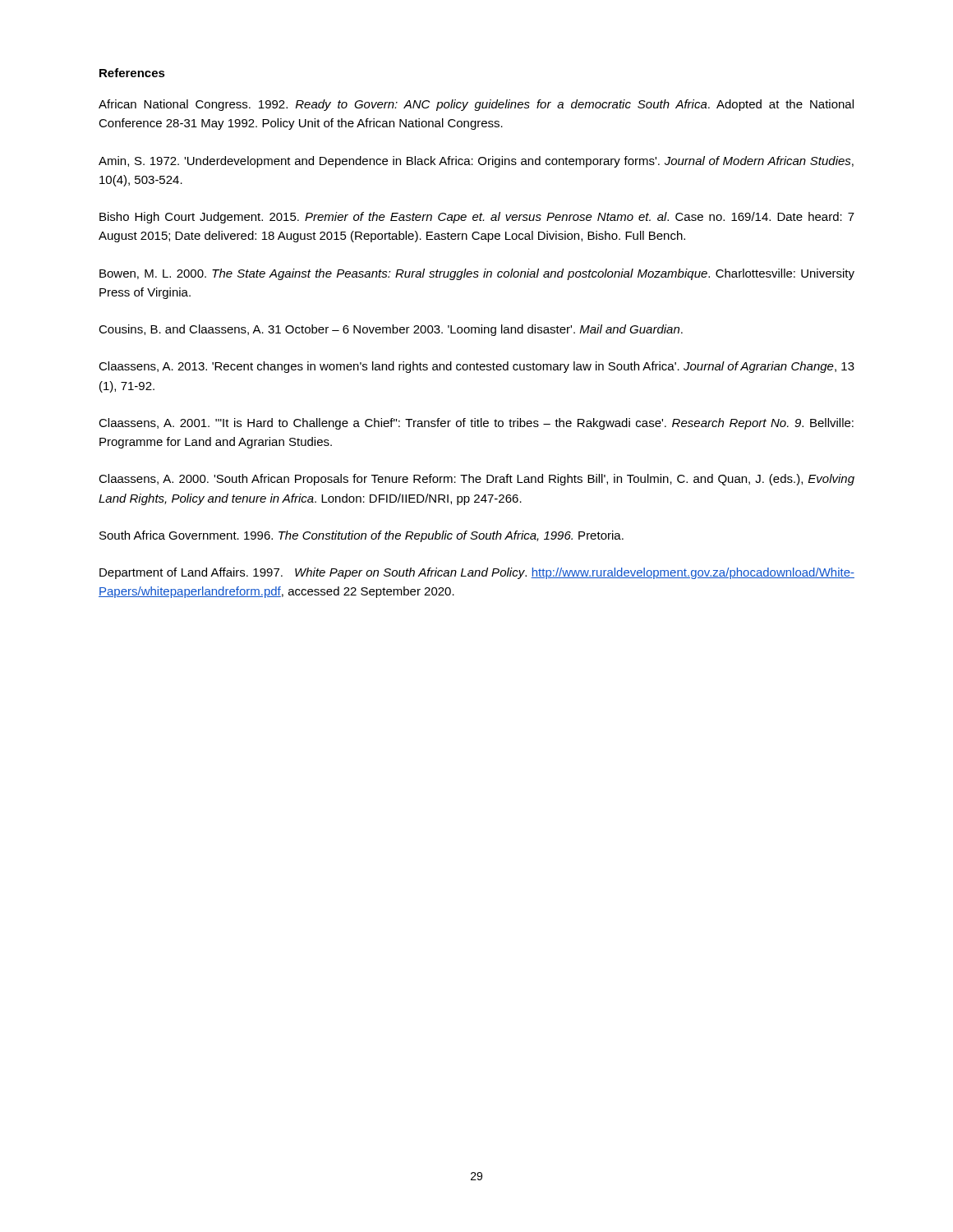
Task: Find the block on this page that starts "Cousins, B. and Claassens, A."
Action: coord(391,329)
